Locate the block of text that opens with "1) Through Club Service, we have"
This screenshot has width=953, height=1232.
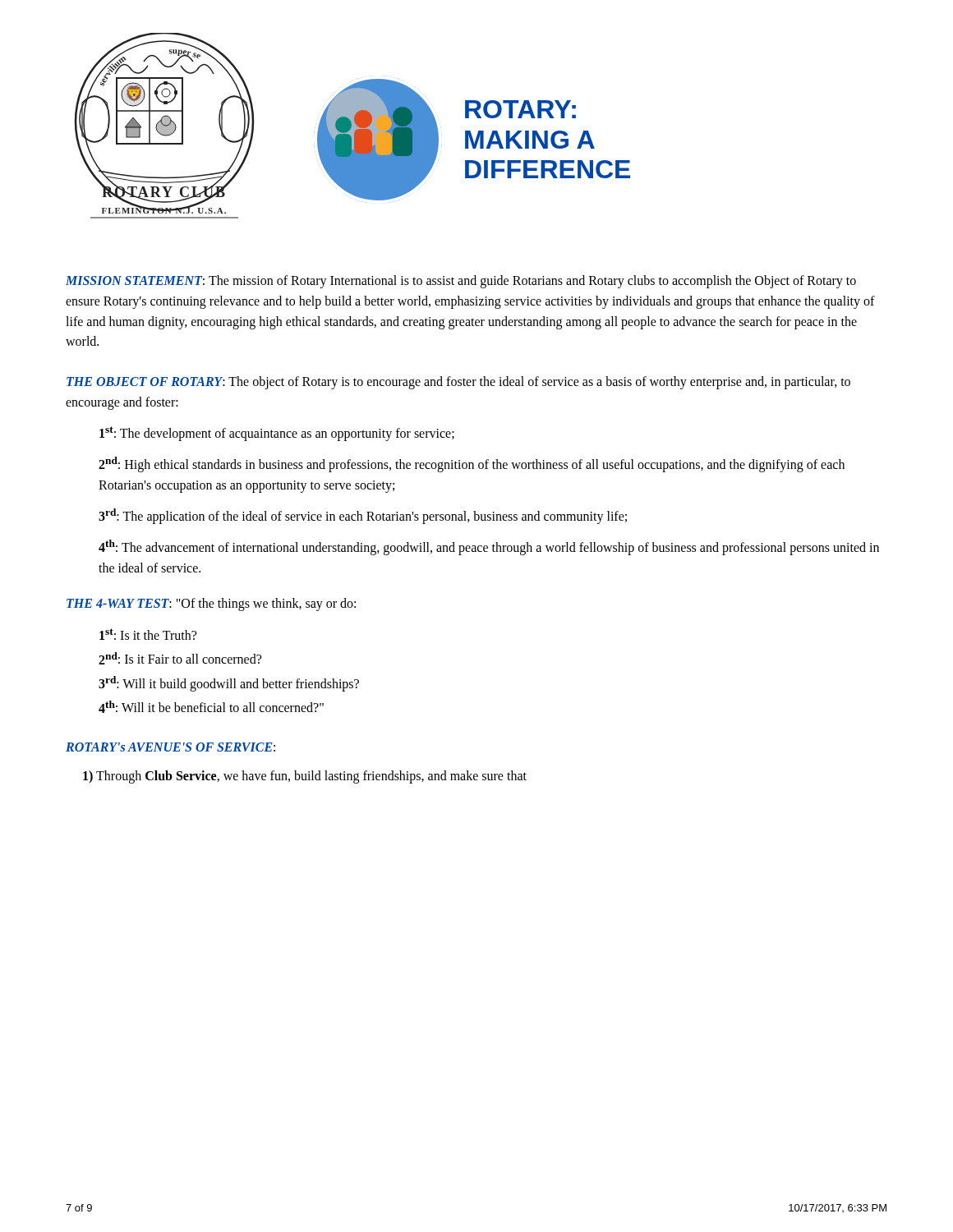(x=304, y=775)
